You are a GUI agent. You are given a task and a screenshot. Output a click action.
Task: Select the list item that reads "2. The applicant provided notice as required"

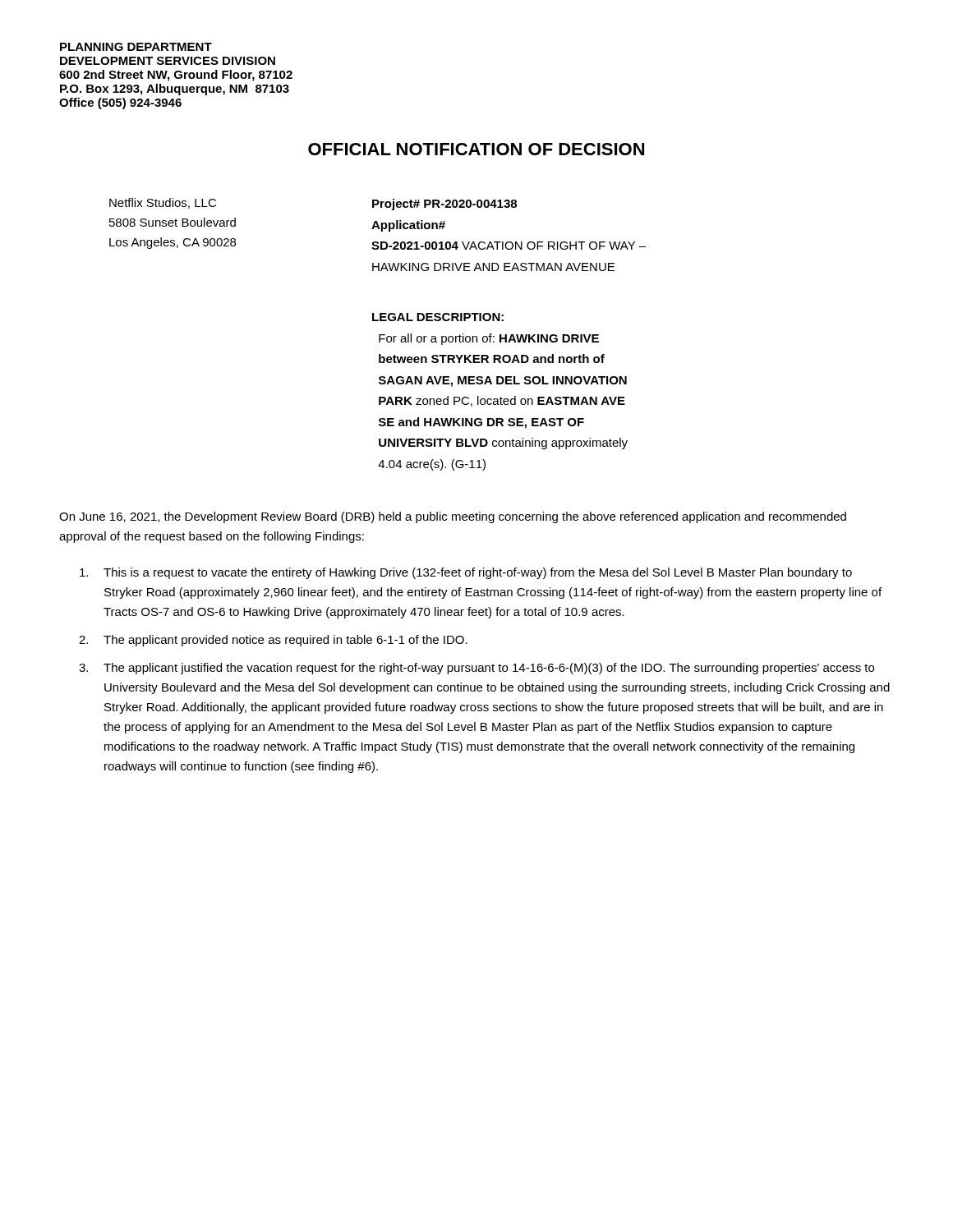click(x=273, y=640)
